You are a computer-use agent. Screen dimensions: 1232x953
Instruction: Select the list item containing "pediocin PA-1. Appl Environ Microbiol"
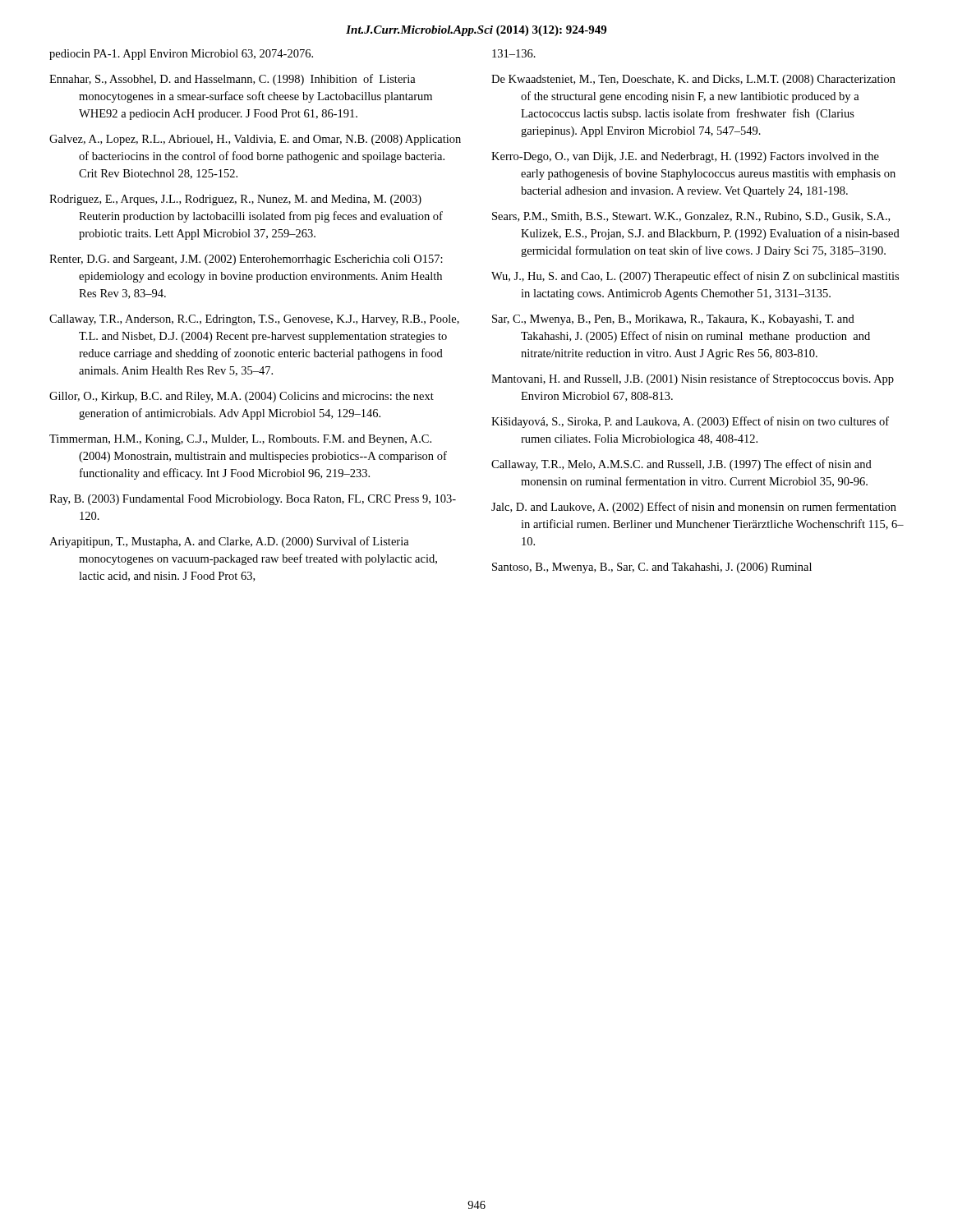182,53
